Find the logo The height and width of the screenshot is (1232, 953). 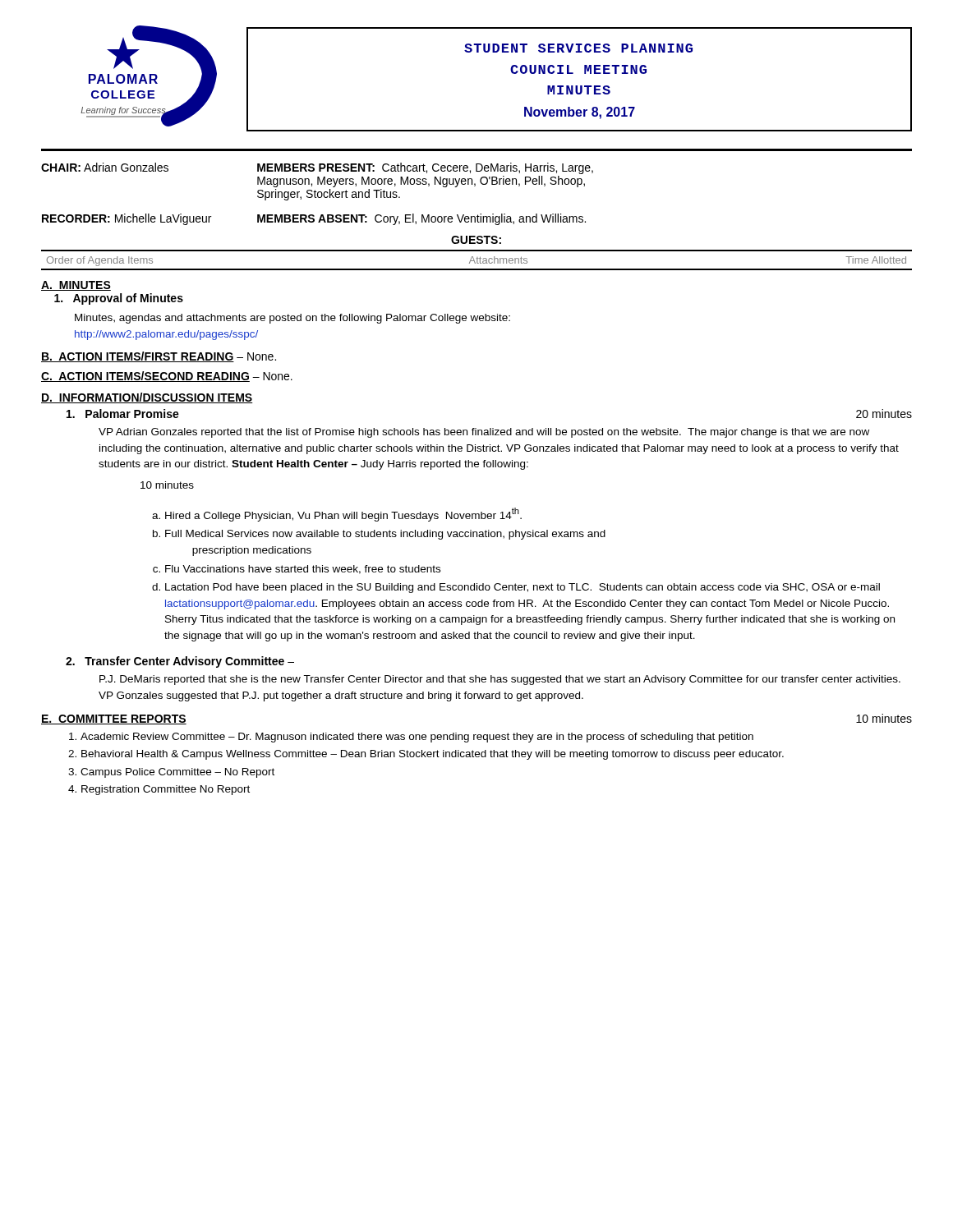(x=136, y=79)
